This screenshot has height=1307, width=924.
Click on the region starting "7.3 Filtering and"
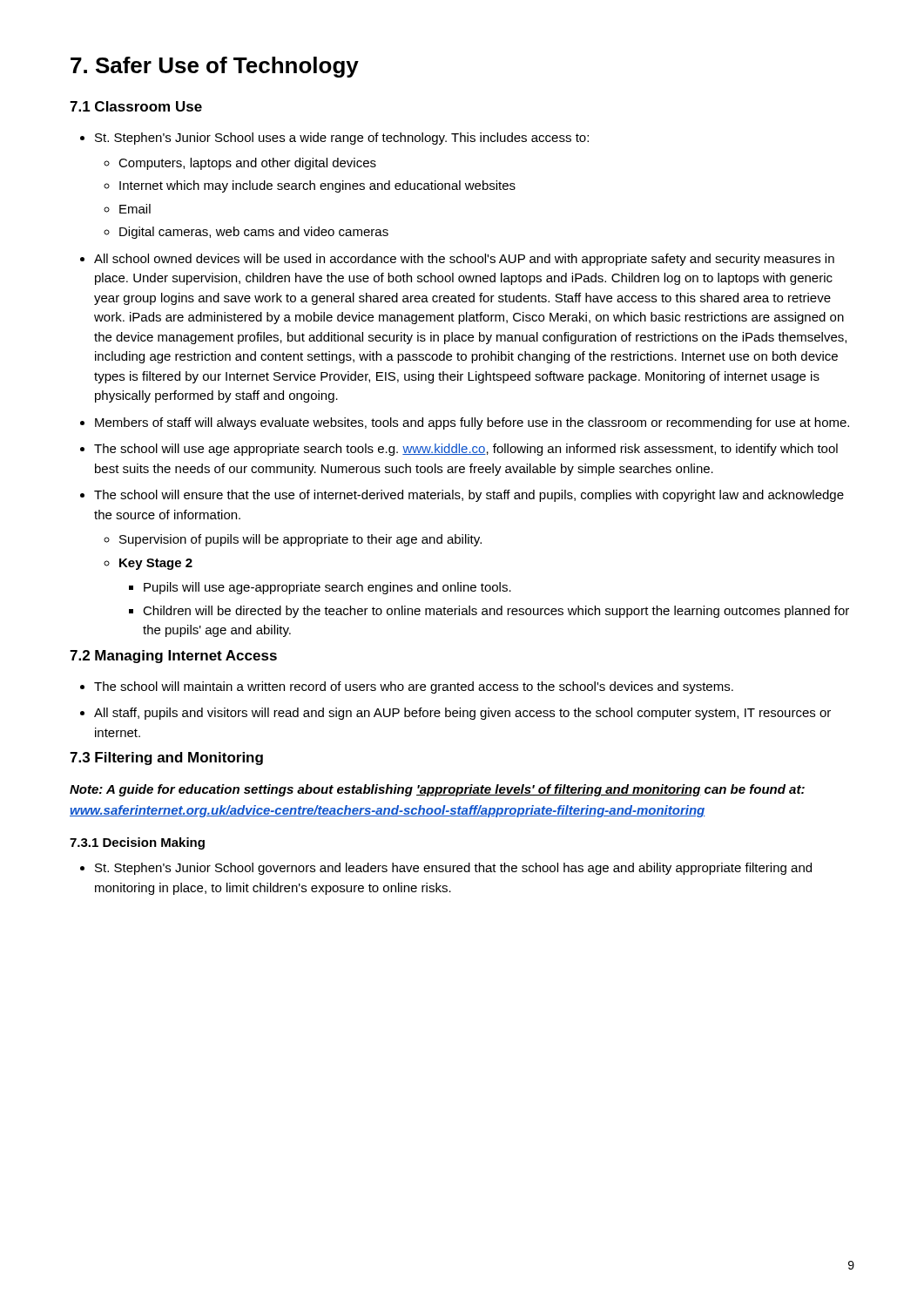point(166,758)
